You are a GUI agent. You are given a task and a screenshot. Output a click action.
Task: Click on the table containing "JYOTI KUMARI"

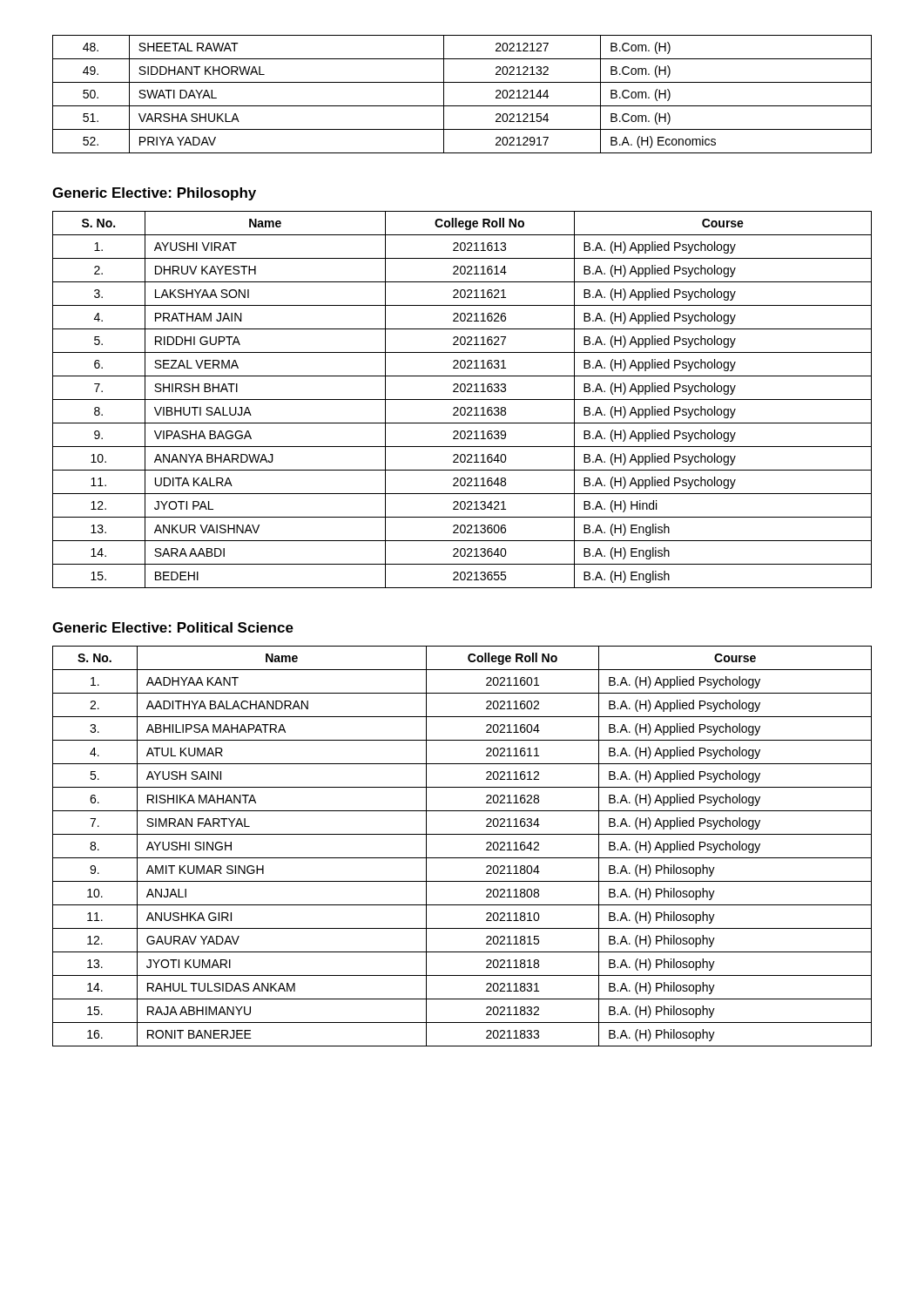[462, 846]
